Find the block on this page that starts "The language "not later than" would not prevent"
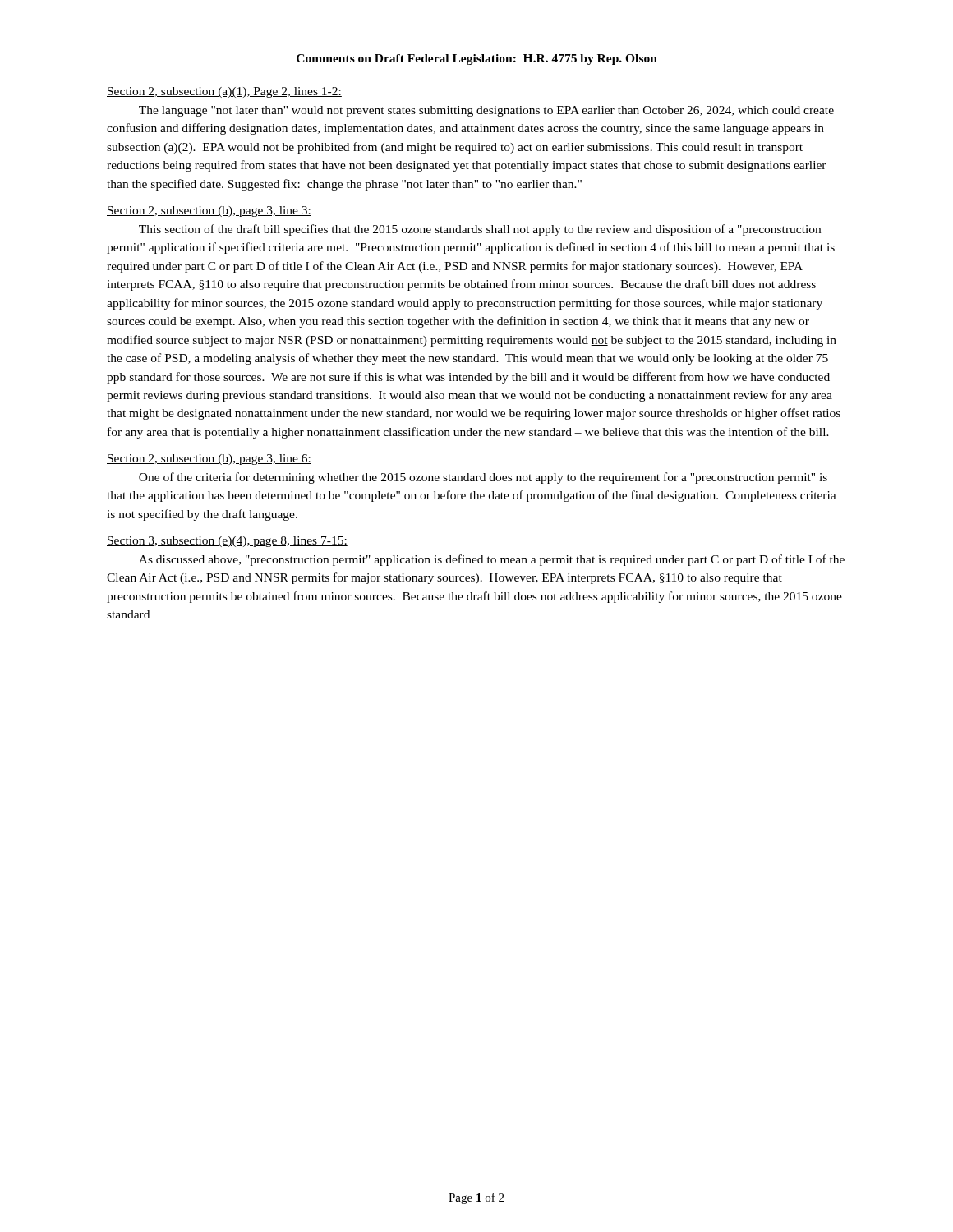Screen dimensions: 1232x953 click(470, 146)
